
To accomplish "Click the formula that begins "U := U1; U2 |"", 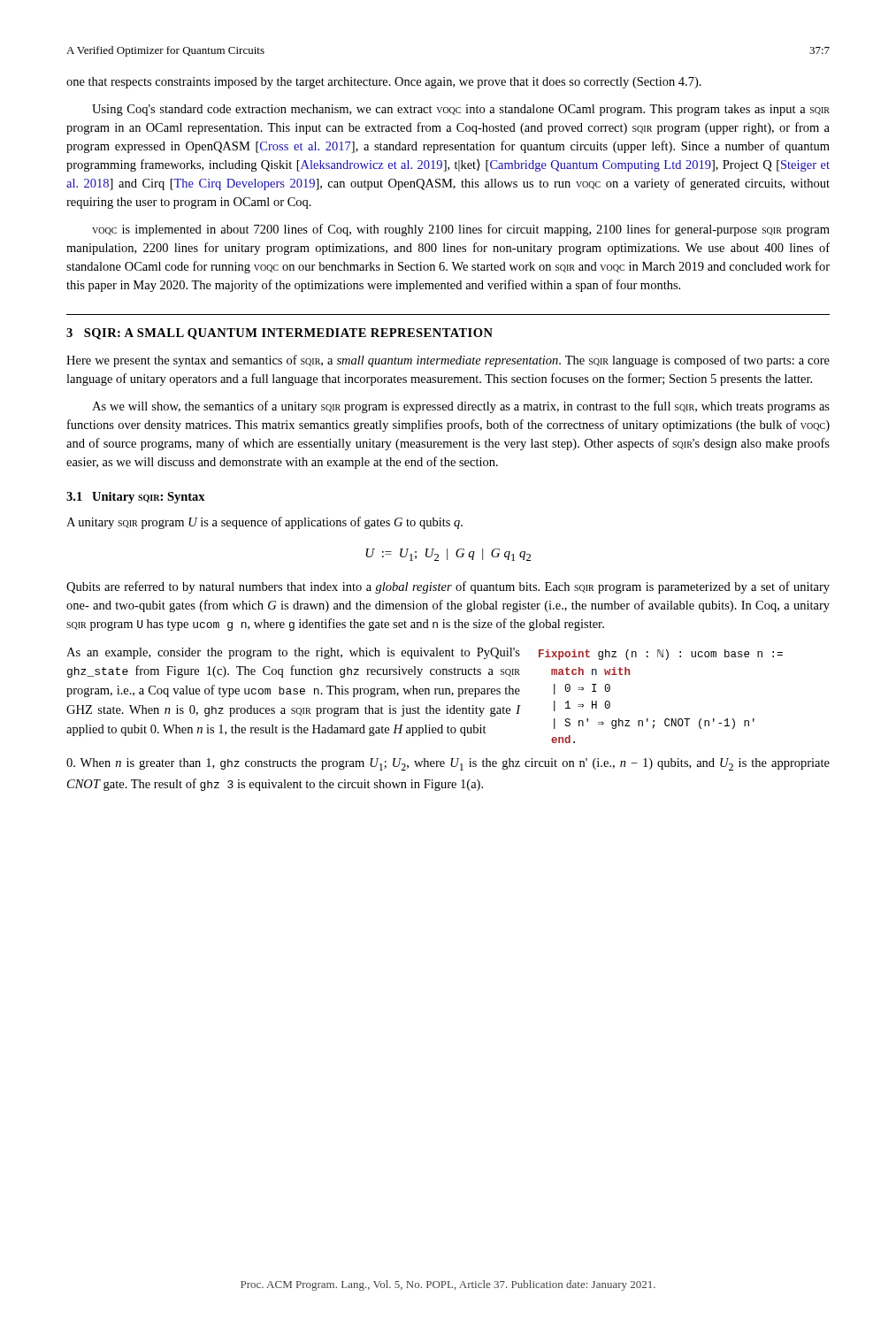I will pos(448,555).
